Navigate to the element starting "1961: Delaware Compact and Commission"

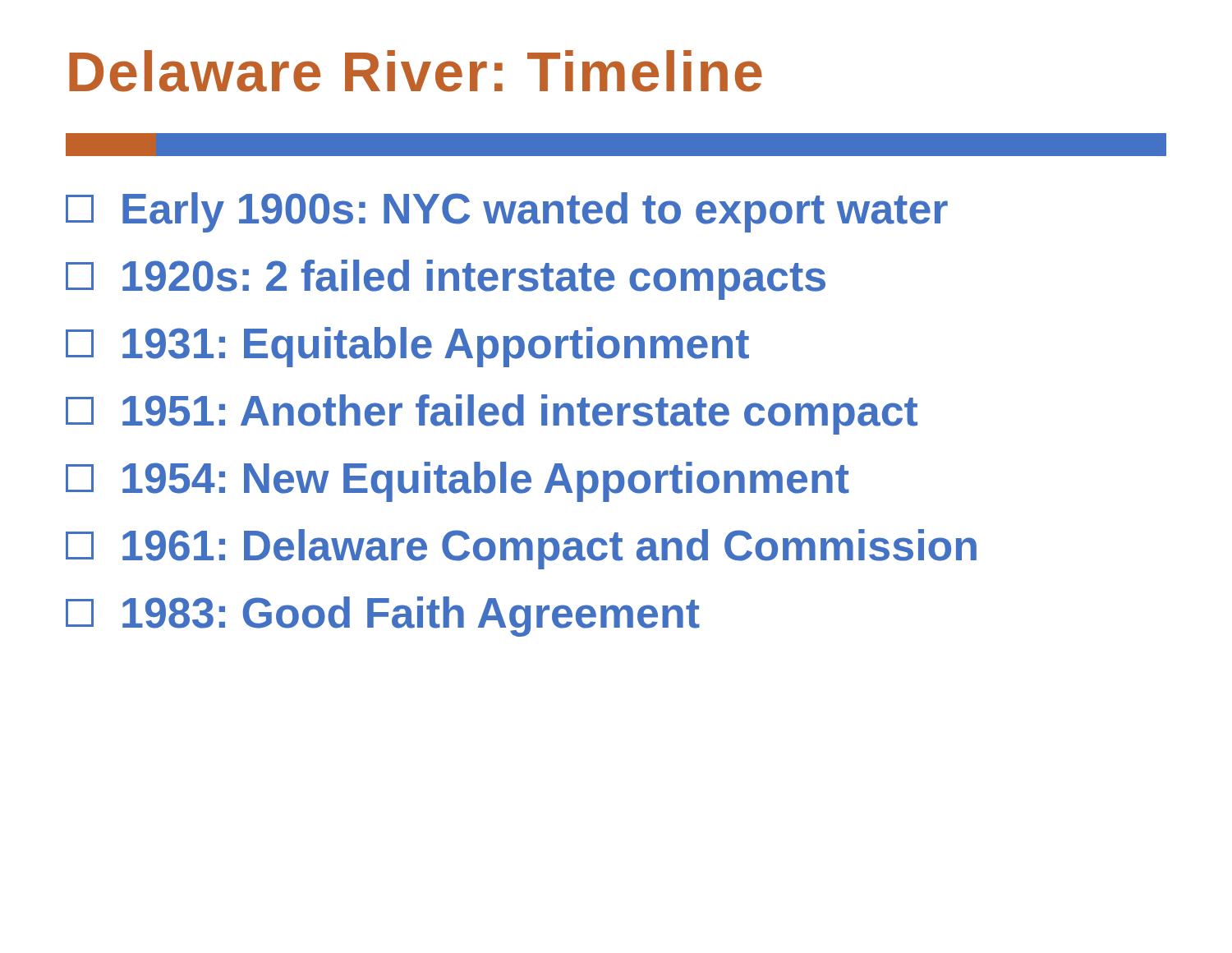522,546
